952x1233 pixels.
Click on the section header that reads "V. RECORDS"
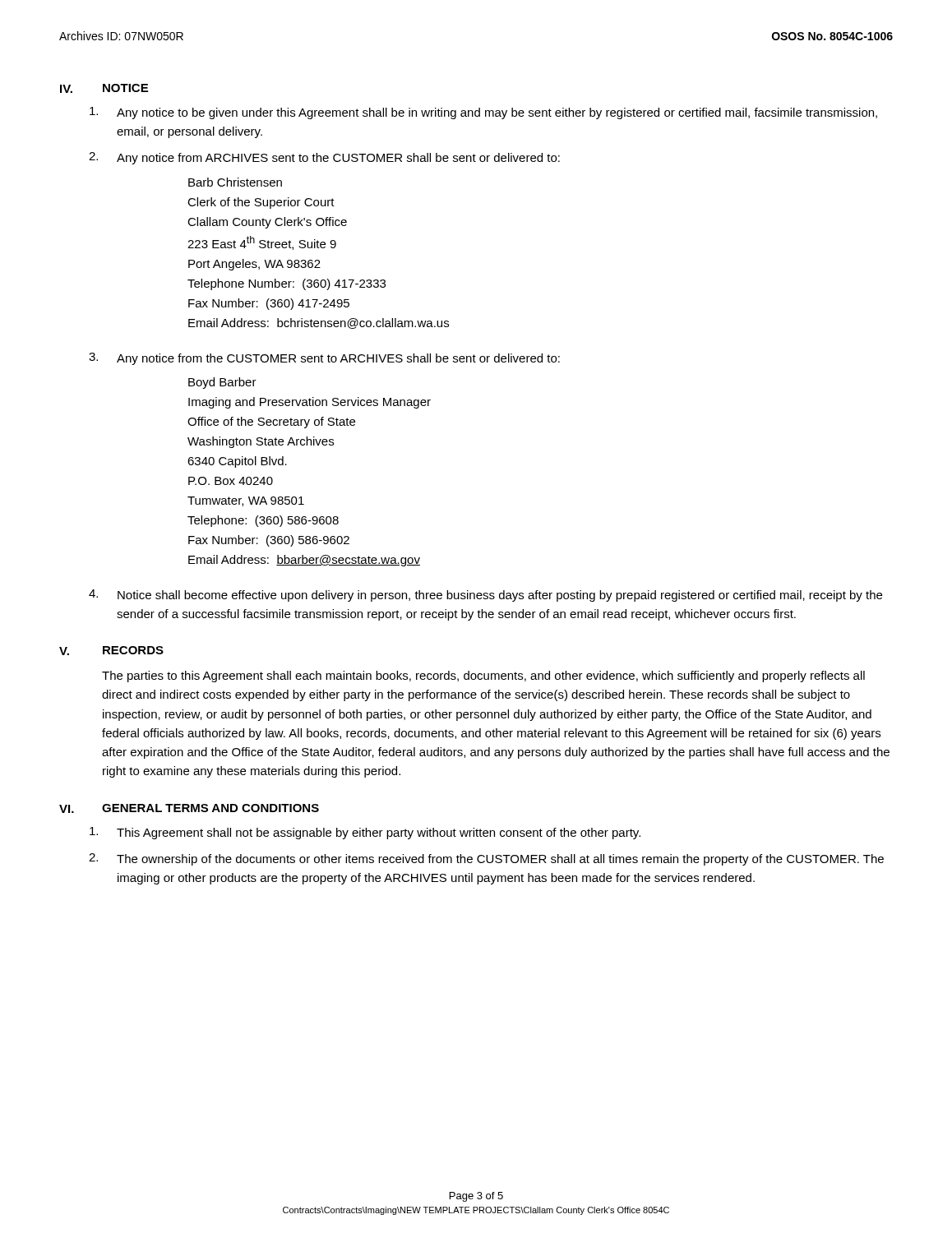111,650
